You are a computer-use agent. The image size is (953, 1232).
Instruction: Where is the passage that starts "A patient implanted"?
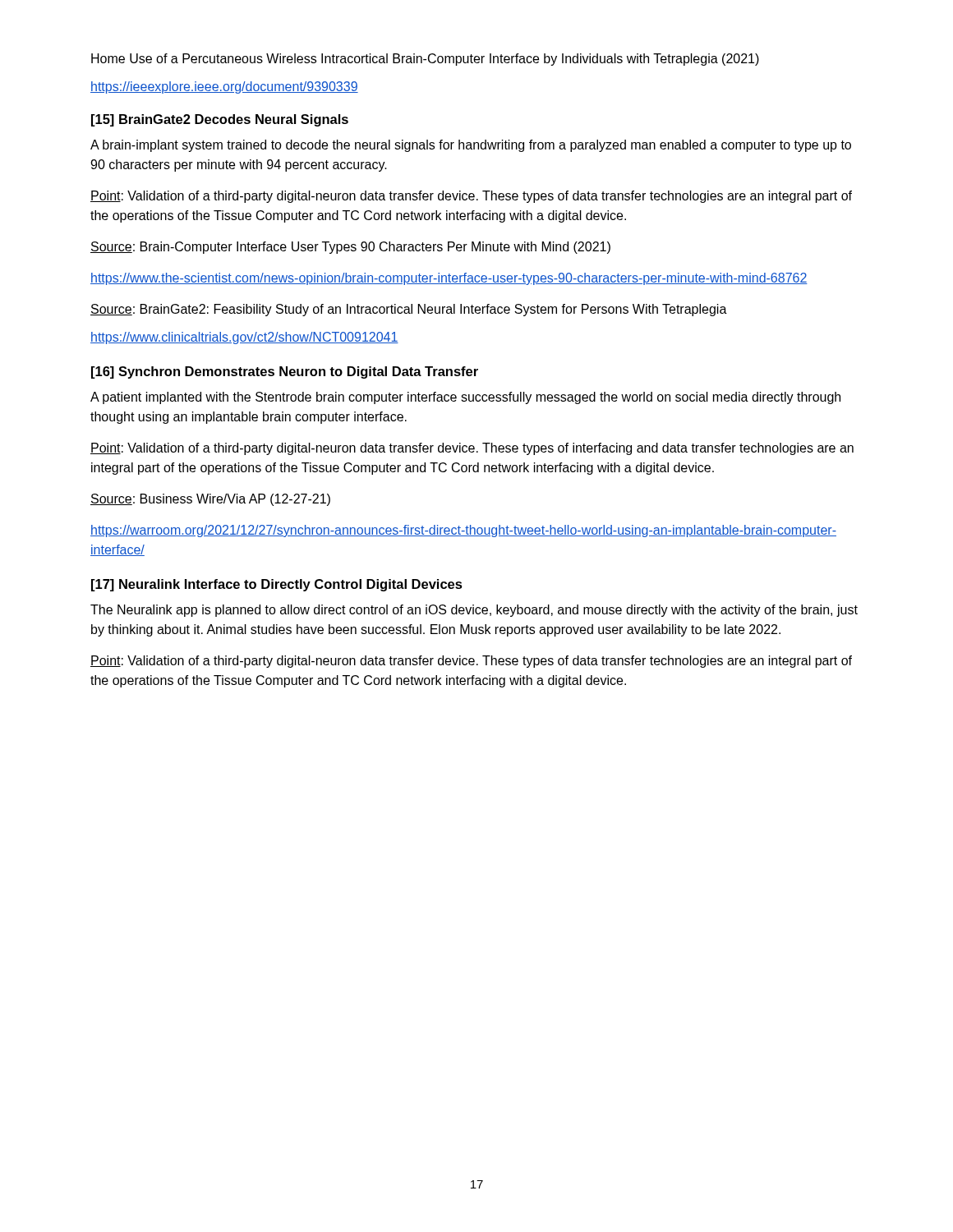click(x=466, y=407)
